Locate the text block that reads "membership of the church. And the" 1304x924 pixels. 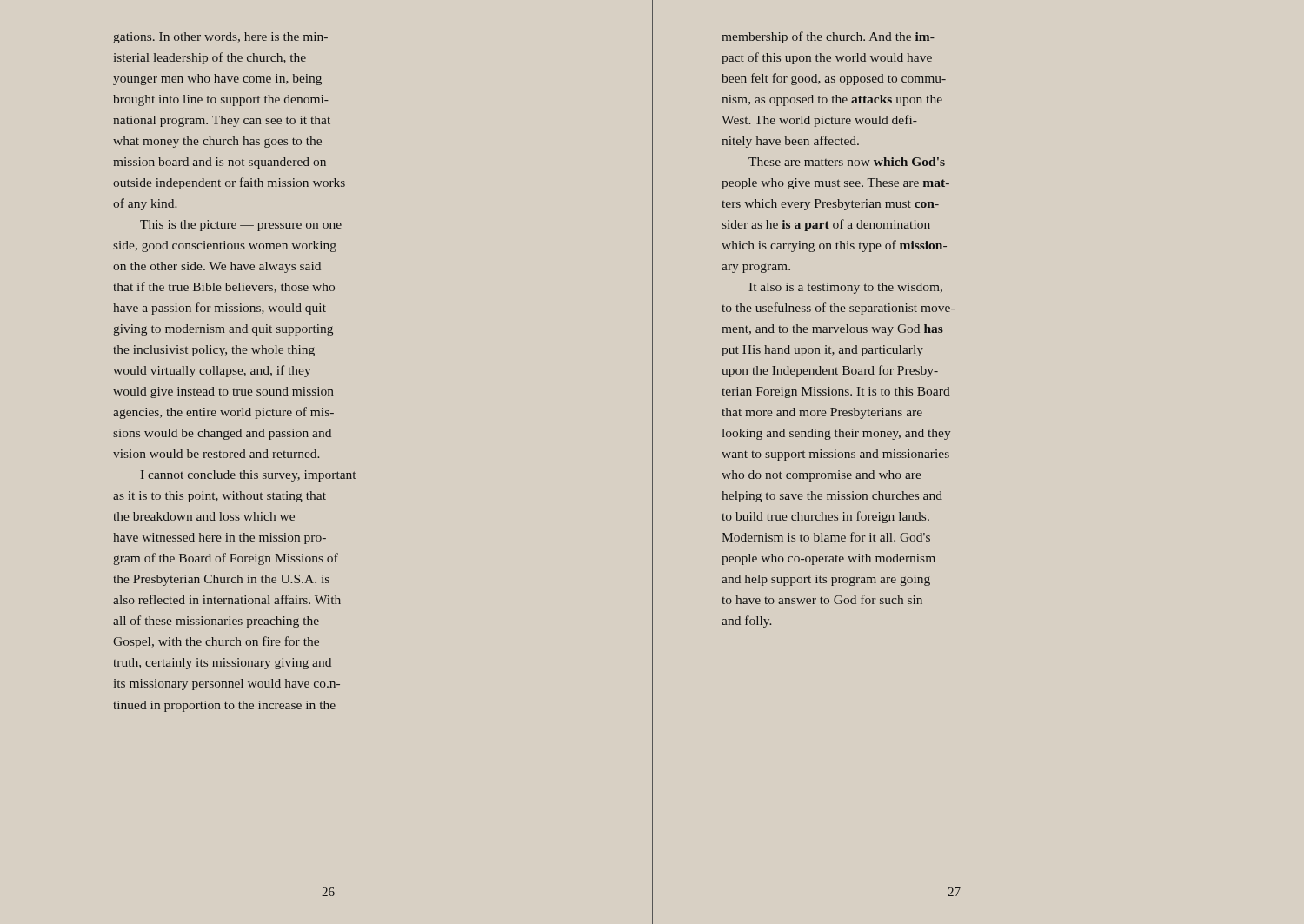point(952,329)
